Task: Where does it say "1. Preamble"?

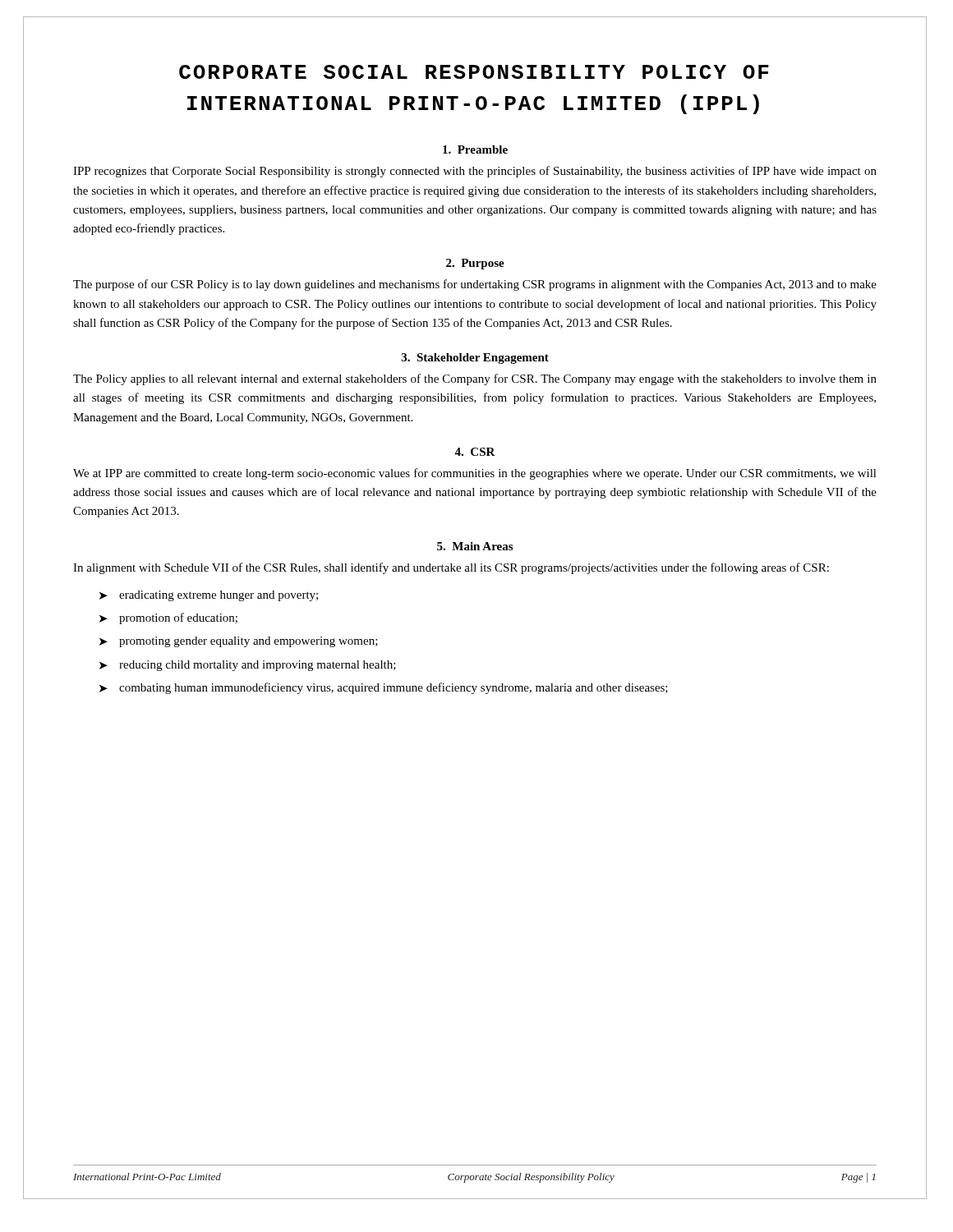Action: 475,150
